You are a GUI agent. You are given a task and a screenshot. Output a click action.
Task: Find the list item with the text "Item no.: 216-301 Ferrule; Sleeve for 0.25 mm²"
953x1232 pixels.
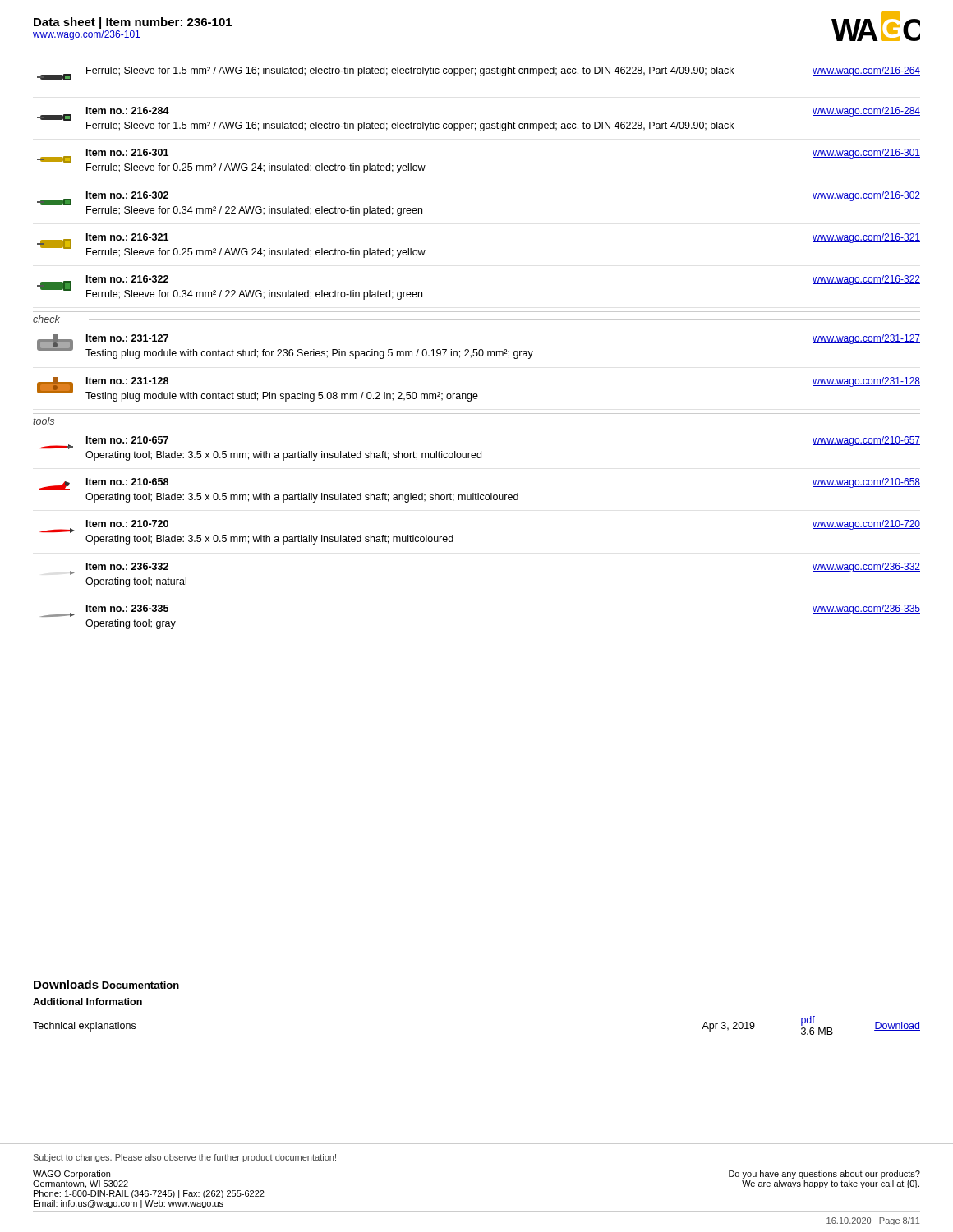coord(161,164)
